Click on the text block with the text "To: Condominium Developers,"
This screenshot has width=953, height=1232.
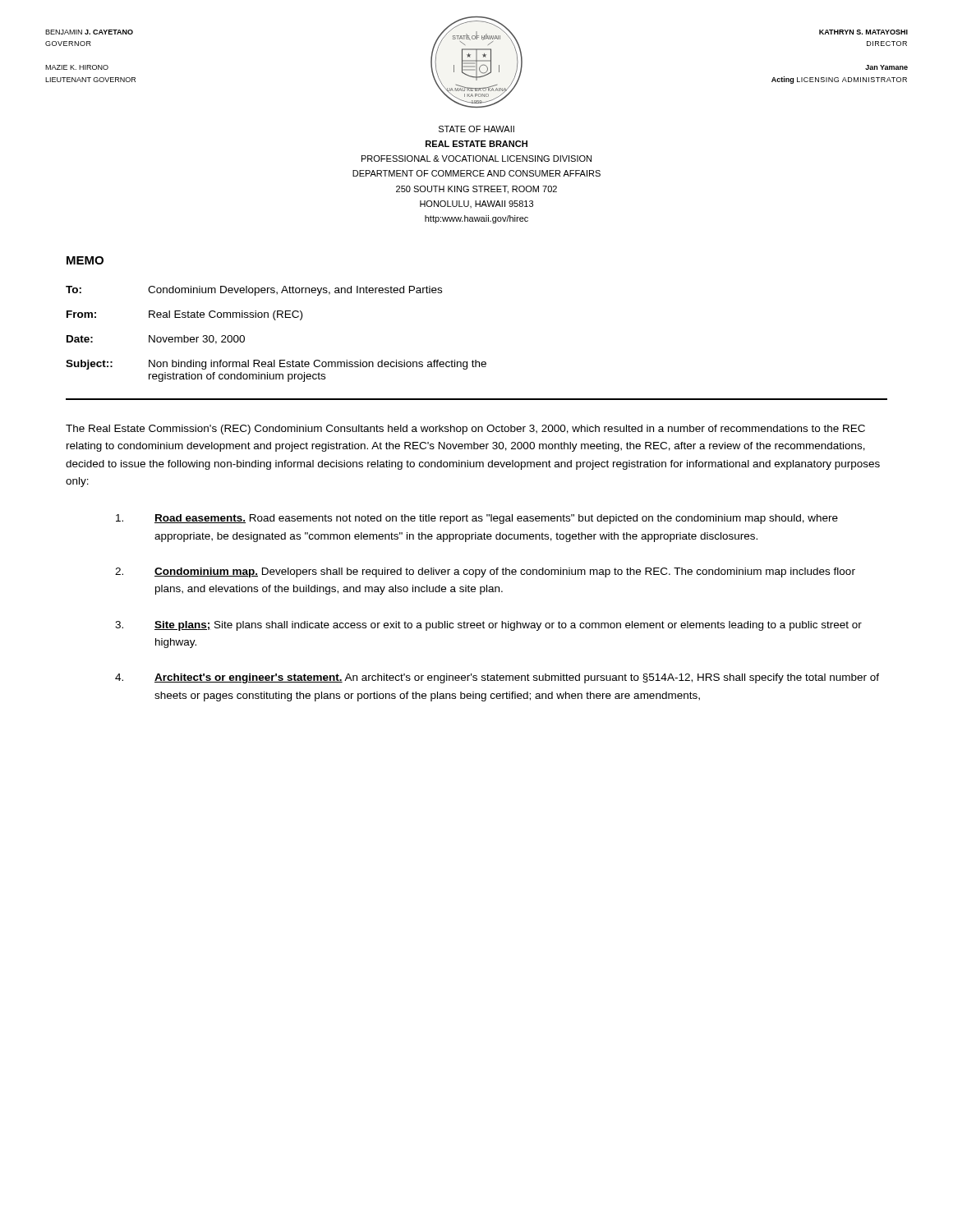tap(254, 290)
